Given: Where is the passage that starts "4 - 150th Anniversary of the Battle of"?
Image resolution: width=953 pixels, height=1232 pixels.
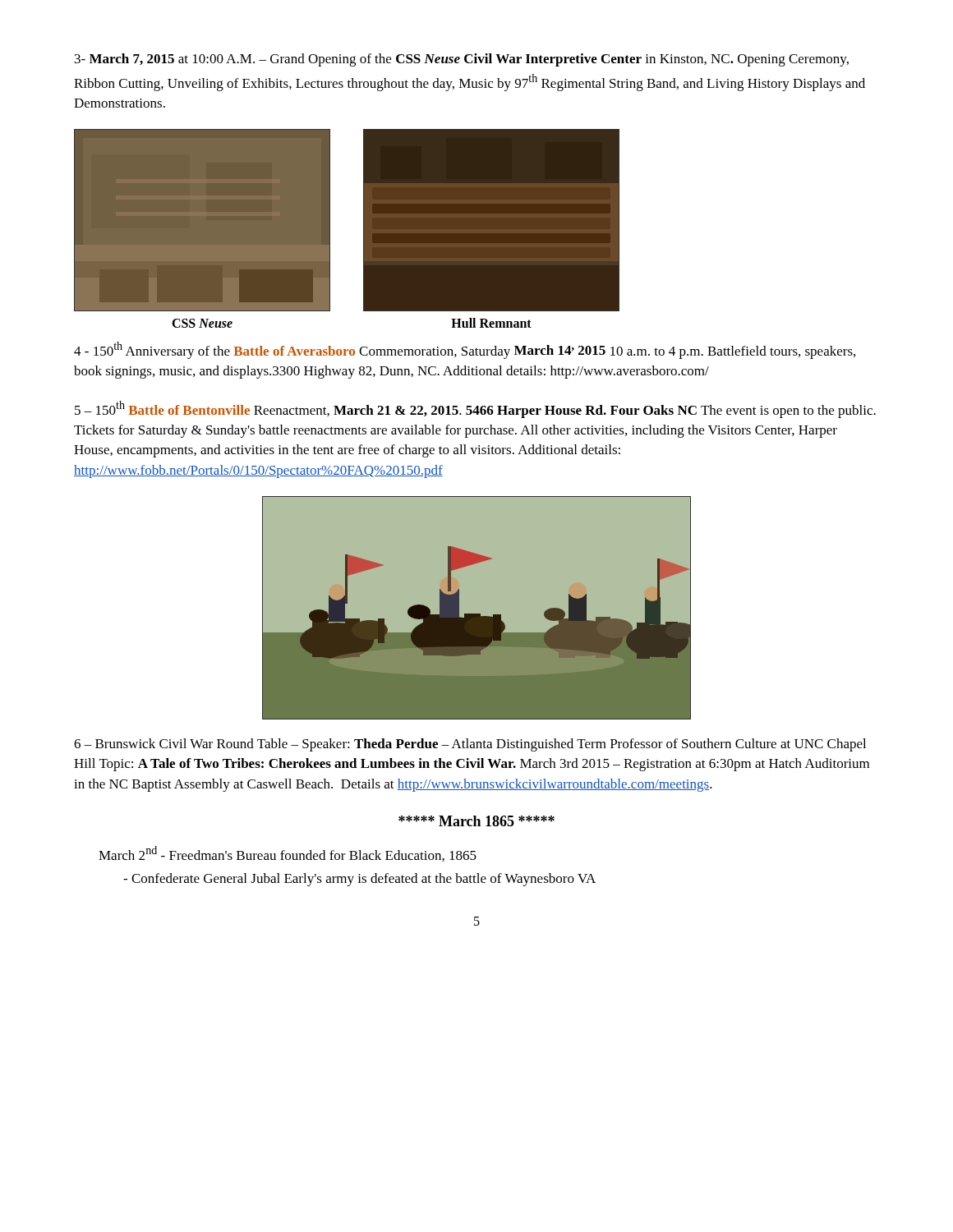Looking at the screenshot, I should [x=465, y=359].
